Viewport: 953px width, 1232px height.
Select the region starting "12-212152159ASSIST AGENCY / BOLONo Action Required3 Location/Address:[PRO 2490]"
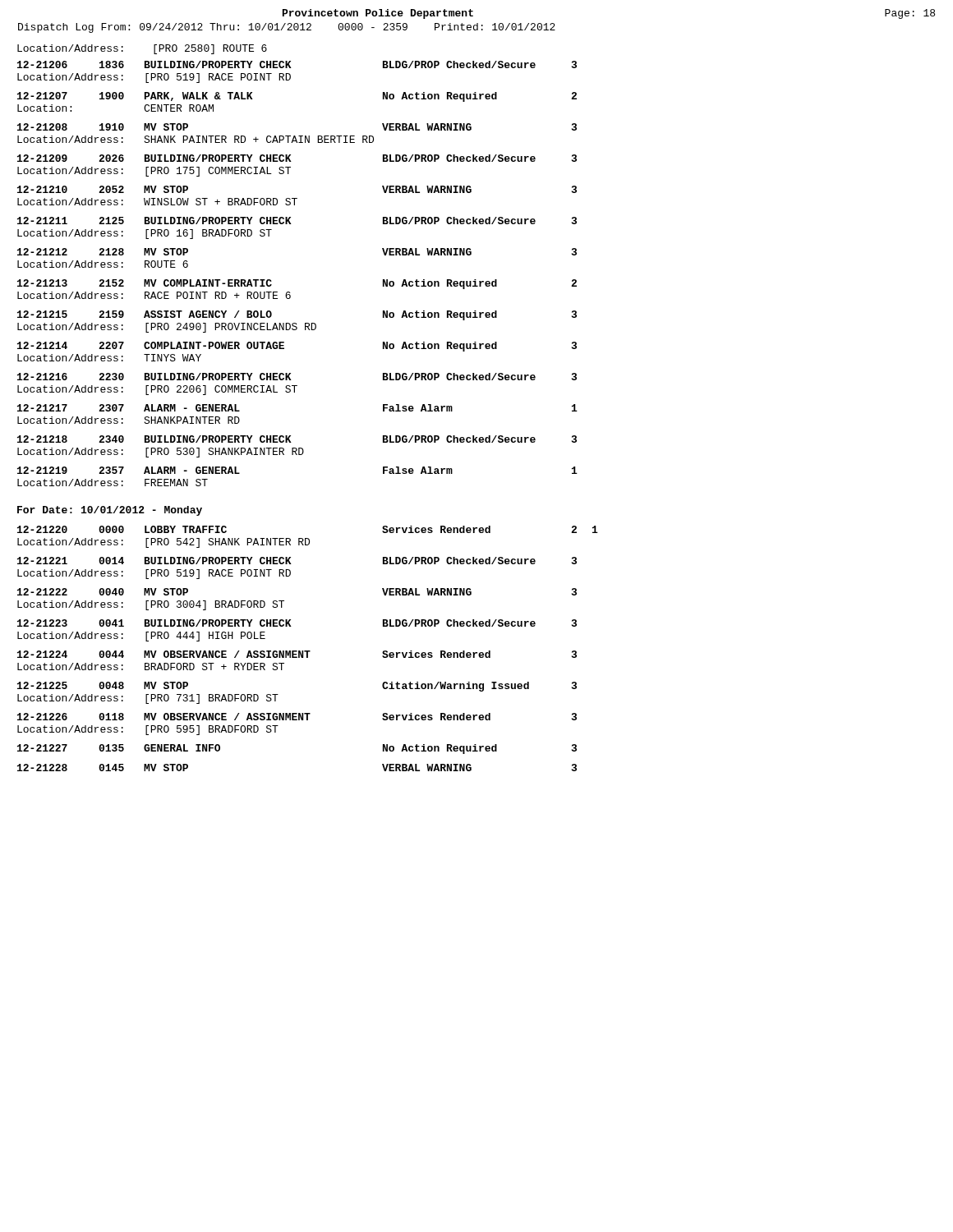476,321
